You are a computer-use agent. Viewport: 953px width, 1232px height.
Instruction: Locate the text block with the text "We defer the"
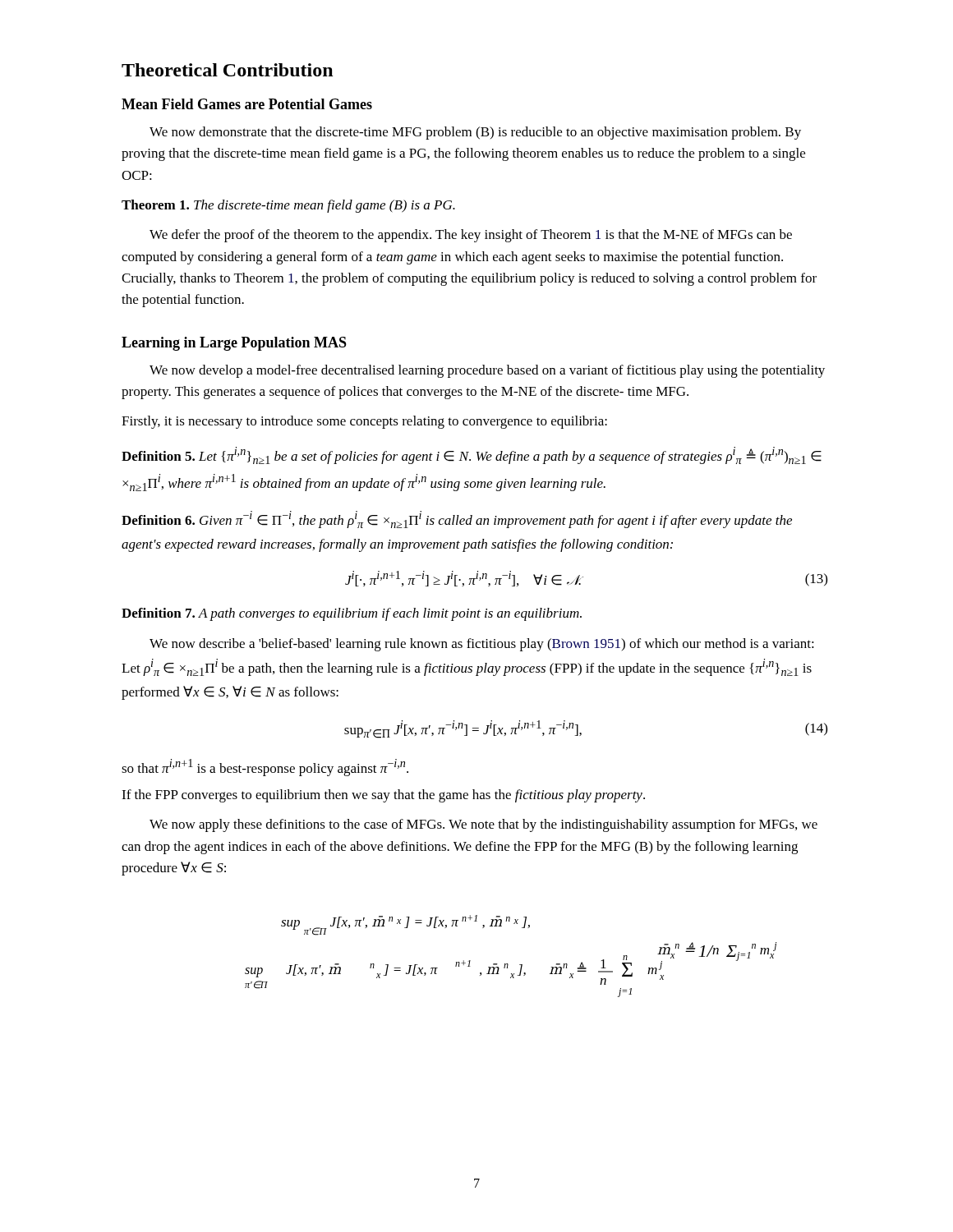click(469, 267)
